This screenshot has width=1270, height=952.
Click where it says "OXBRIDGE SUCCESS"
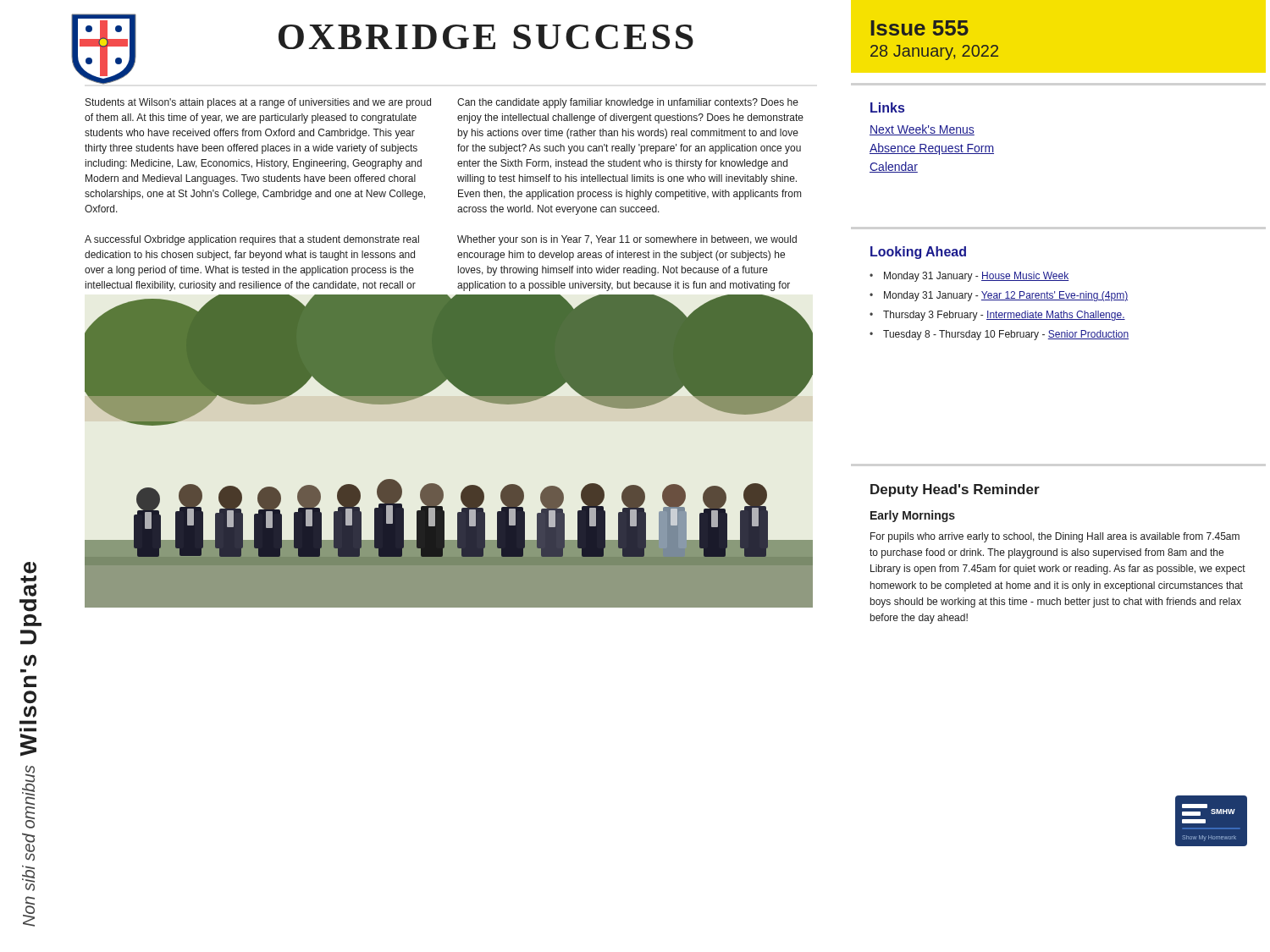[487, 37]
